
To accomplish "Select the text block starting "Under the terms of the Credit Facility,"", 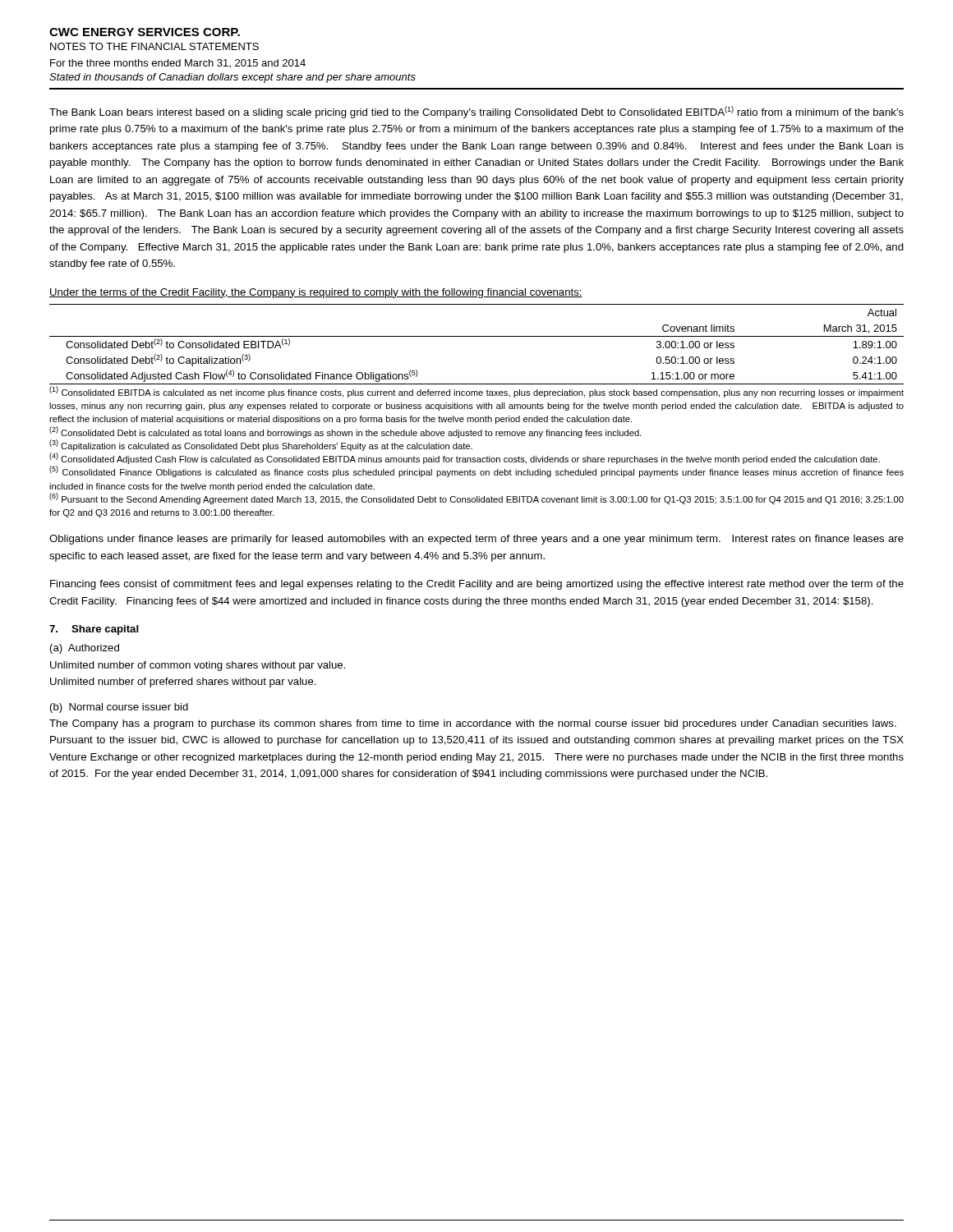I will [x=316, y=292].
